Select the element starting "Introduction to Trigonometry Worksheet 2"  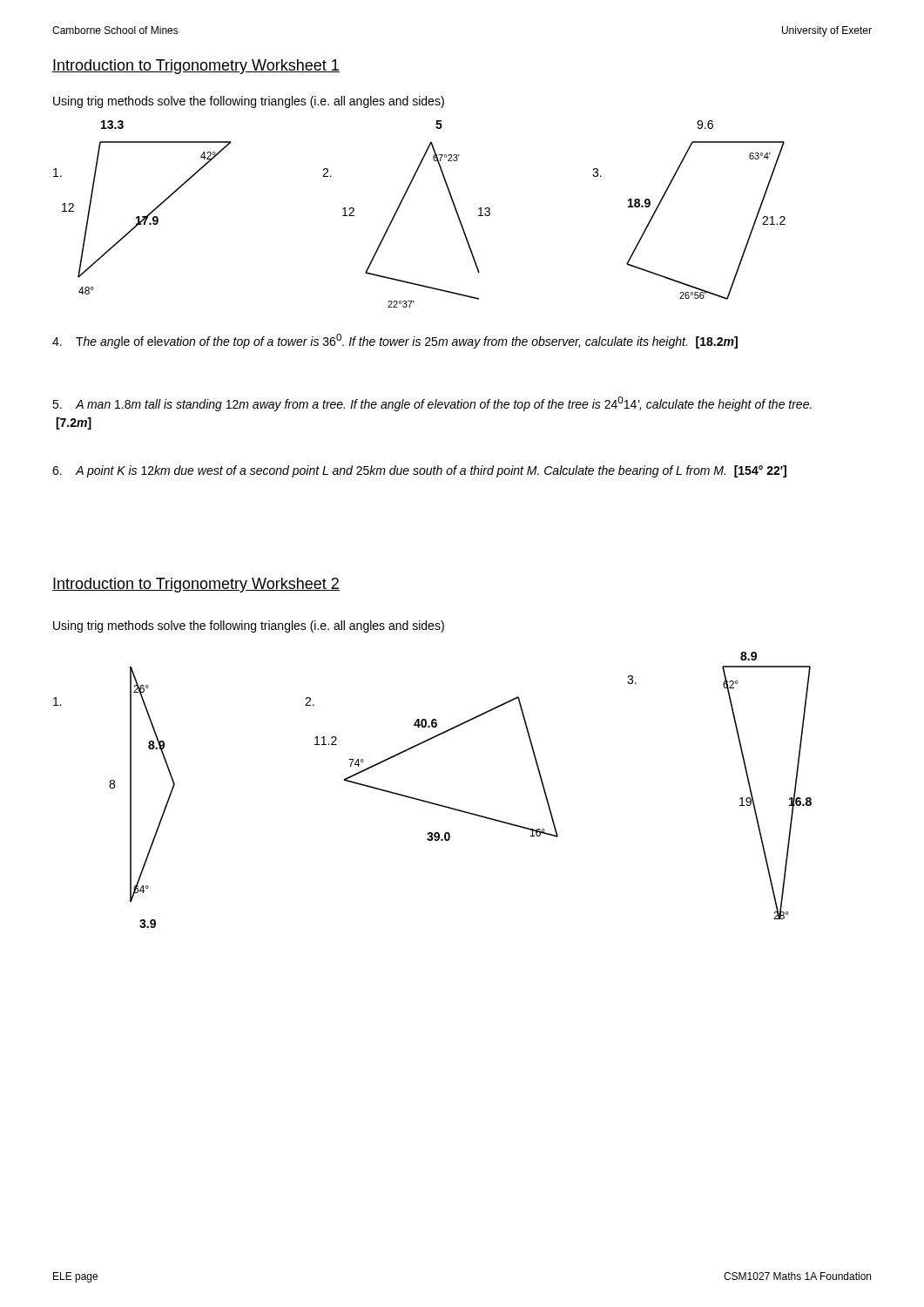(x=196, y=584)
